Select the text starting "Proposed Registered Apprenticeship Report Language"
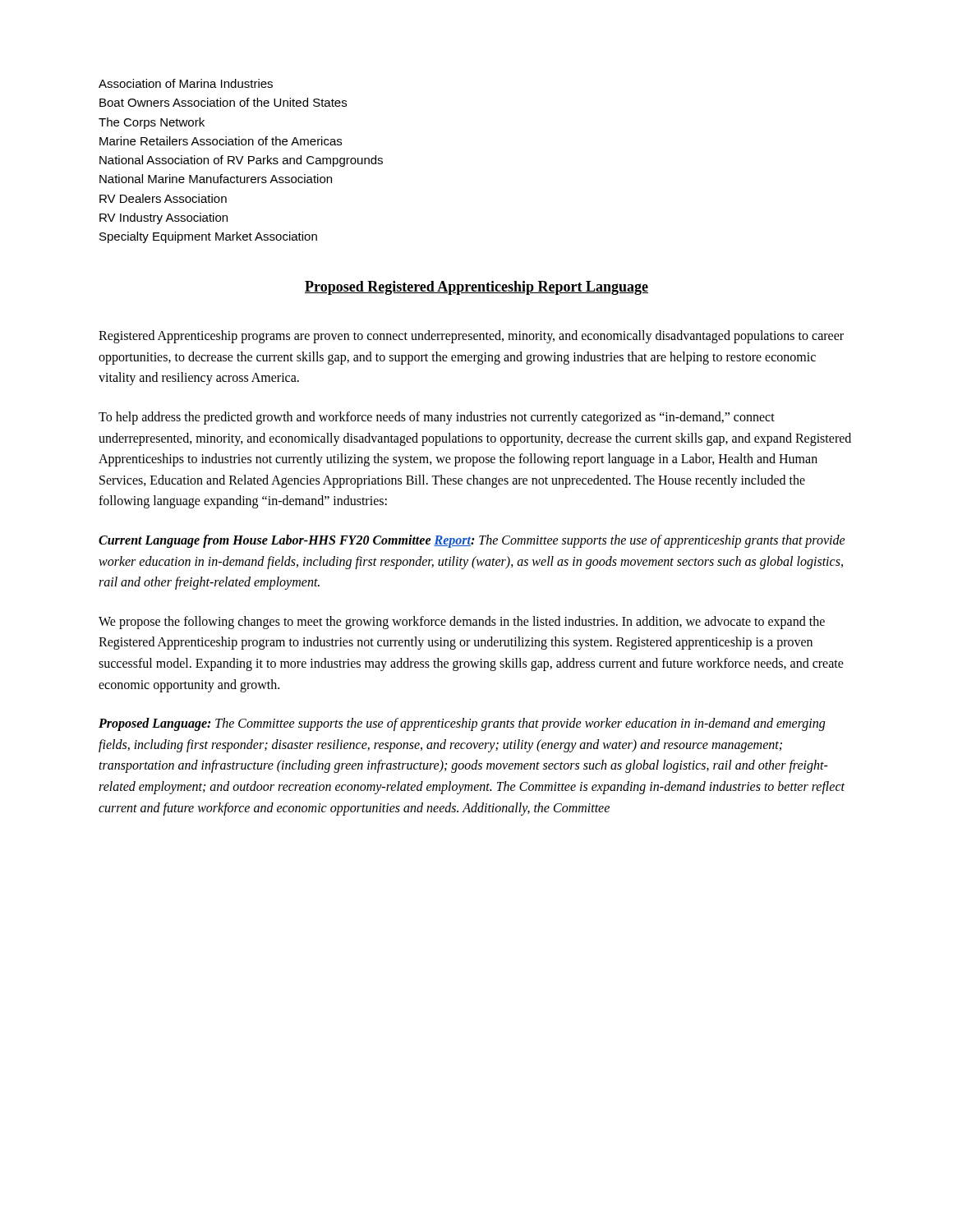 pyautogui.click(x=476, y=287)
